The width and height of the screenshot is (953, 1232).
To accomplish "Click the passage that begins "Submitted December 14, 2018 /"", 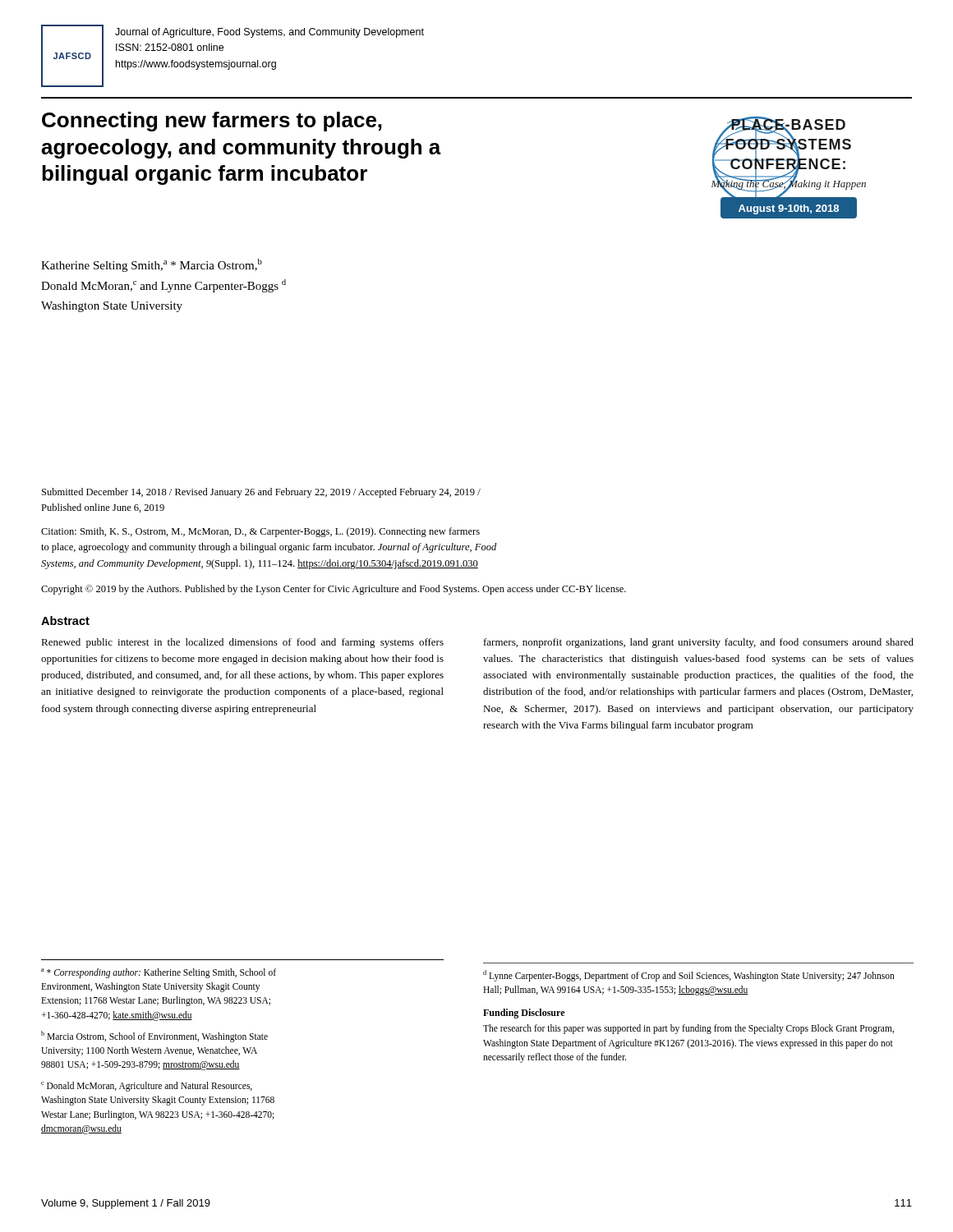I will click(261, 500).
